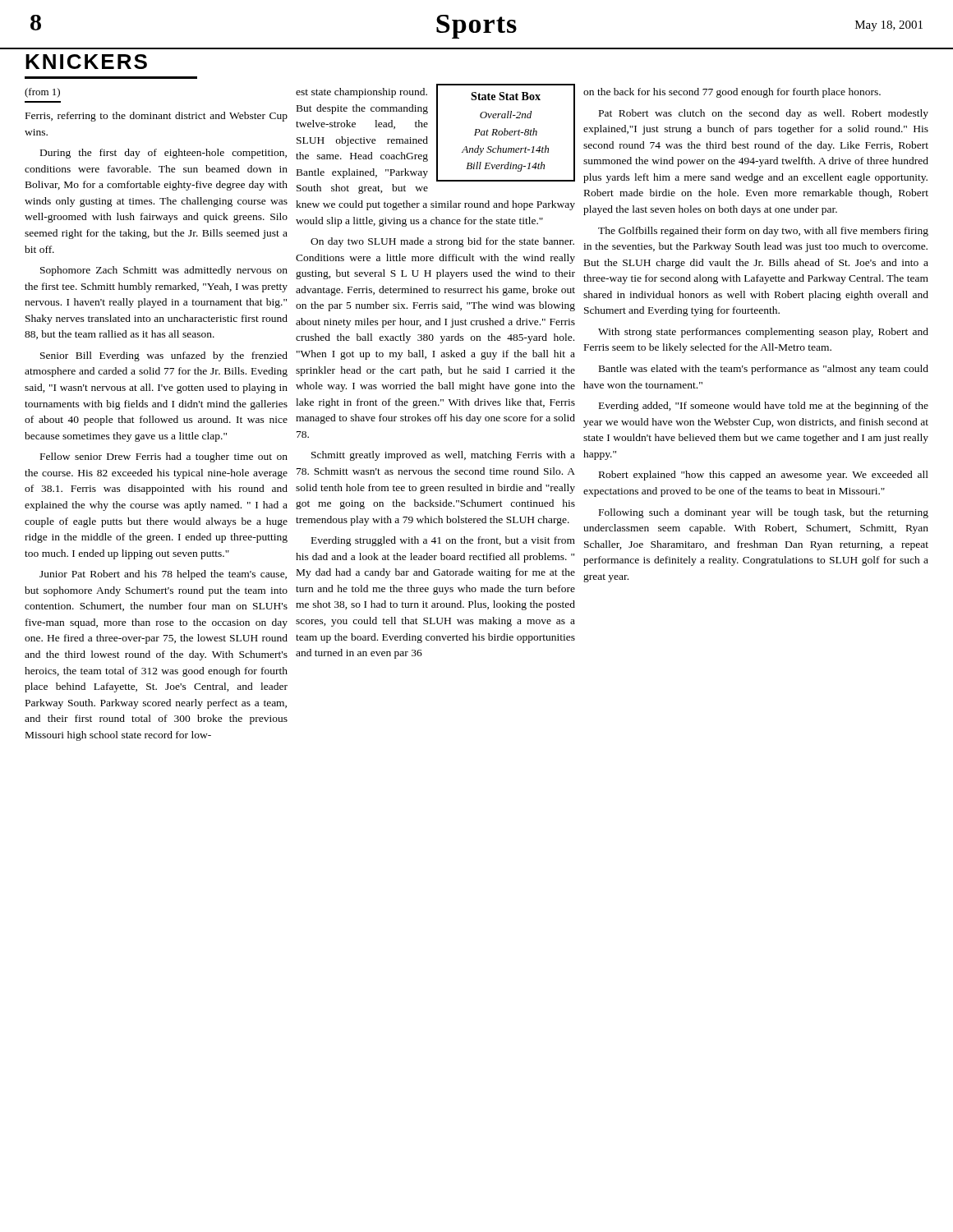Find the block on this page that starts "Robert explained "how this"
953x1232 pixels.
756,483
